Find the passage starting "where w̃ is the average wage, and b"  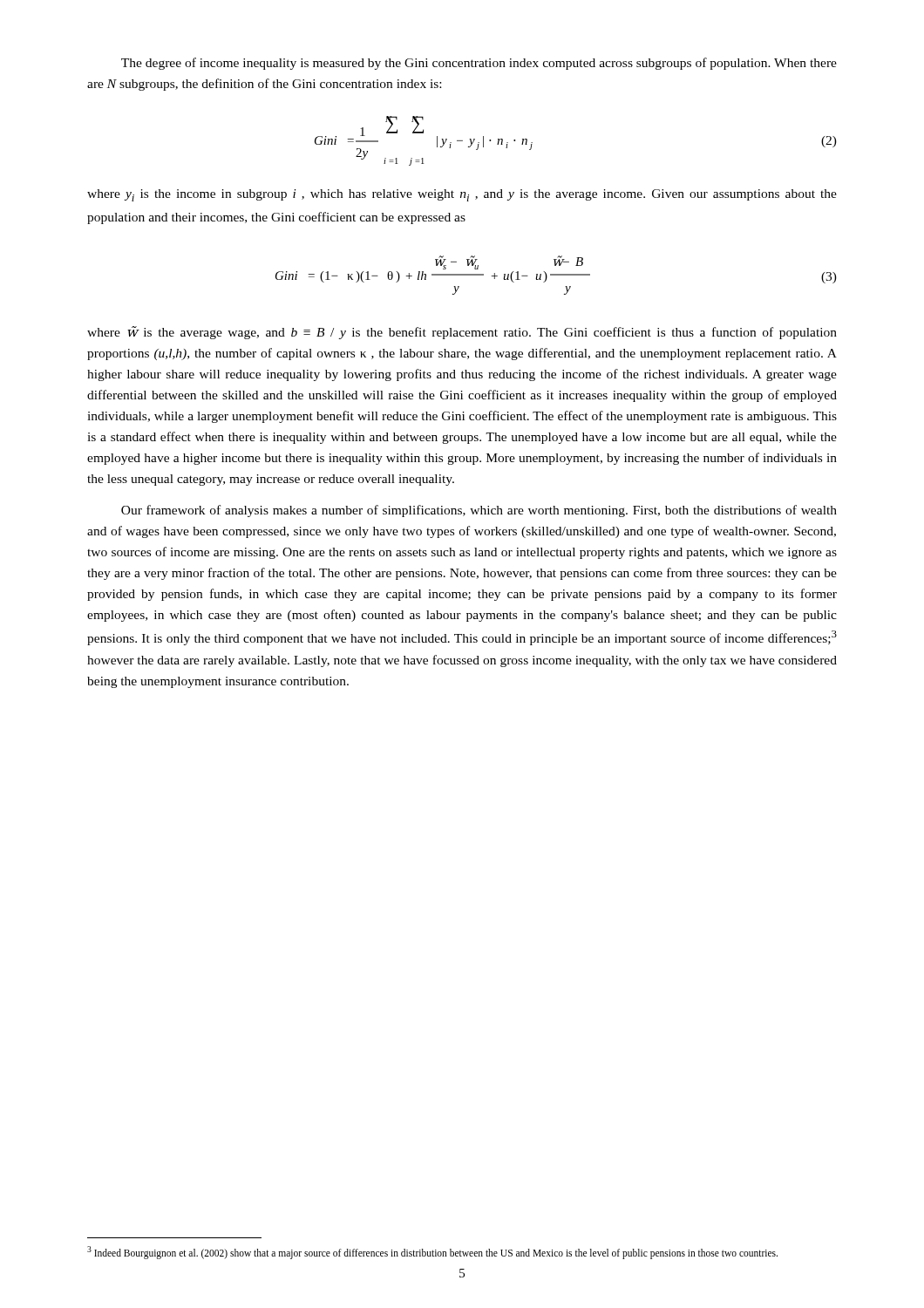click(x=462, y=406)
